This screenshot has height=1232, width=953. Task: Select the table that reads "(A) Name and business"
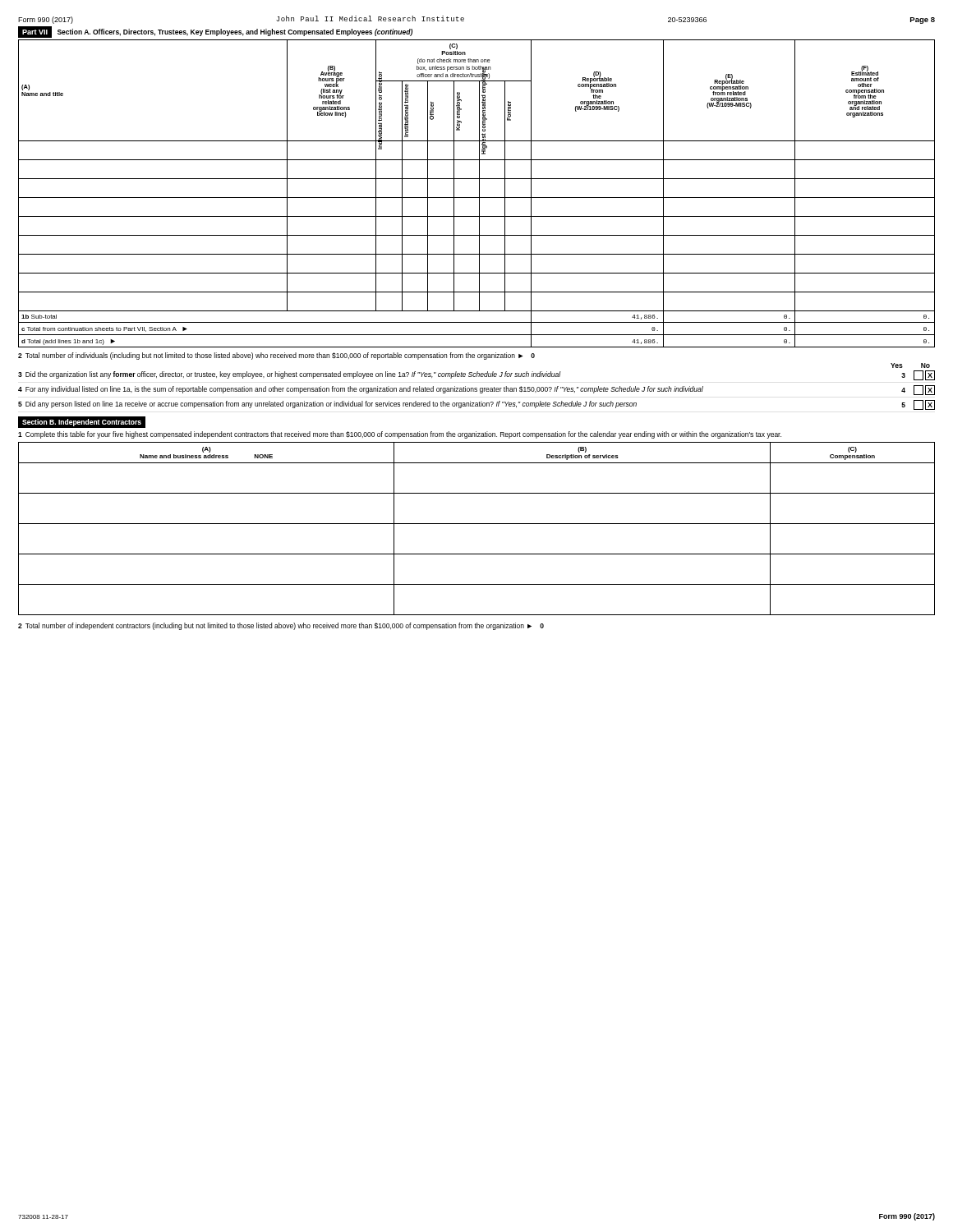476,529
